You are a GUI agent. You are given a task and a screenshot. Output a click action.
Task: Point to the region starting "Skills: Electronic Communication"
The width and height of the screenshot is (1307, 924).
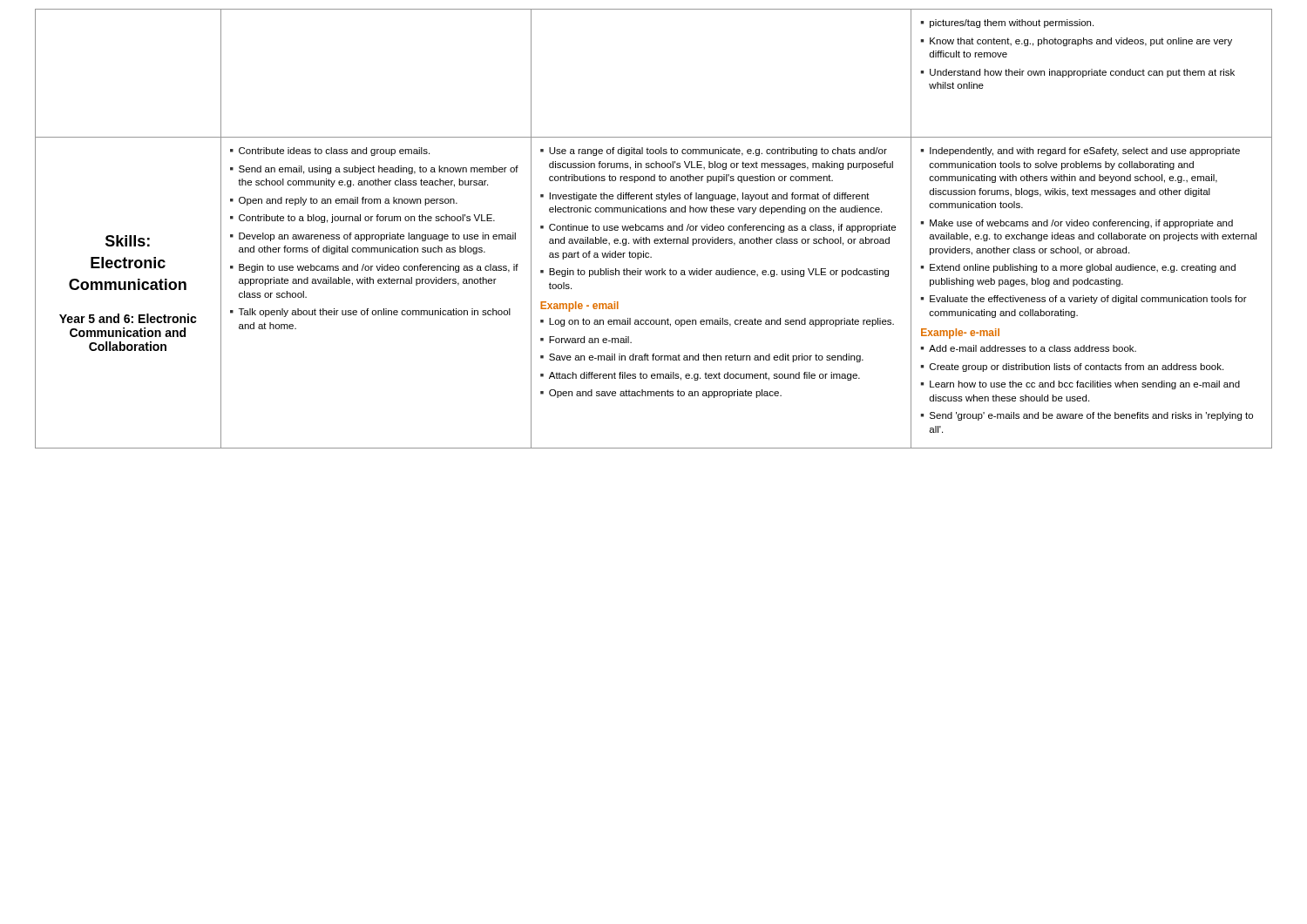coord(128,293)
